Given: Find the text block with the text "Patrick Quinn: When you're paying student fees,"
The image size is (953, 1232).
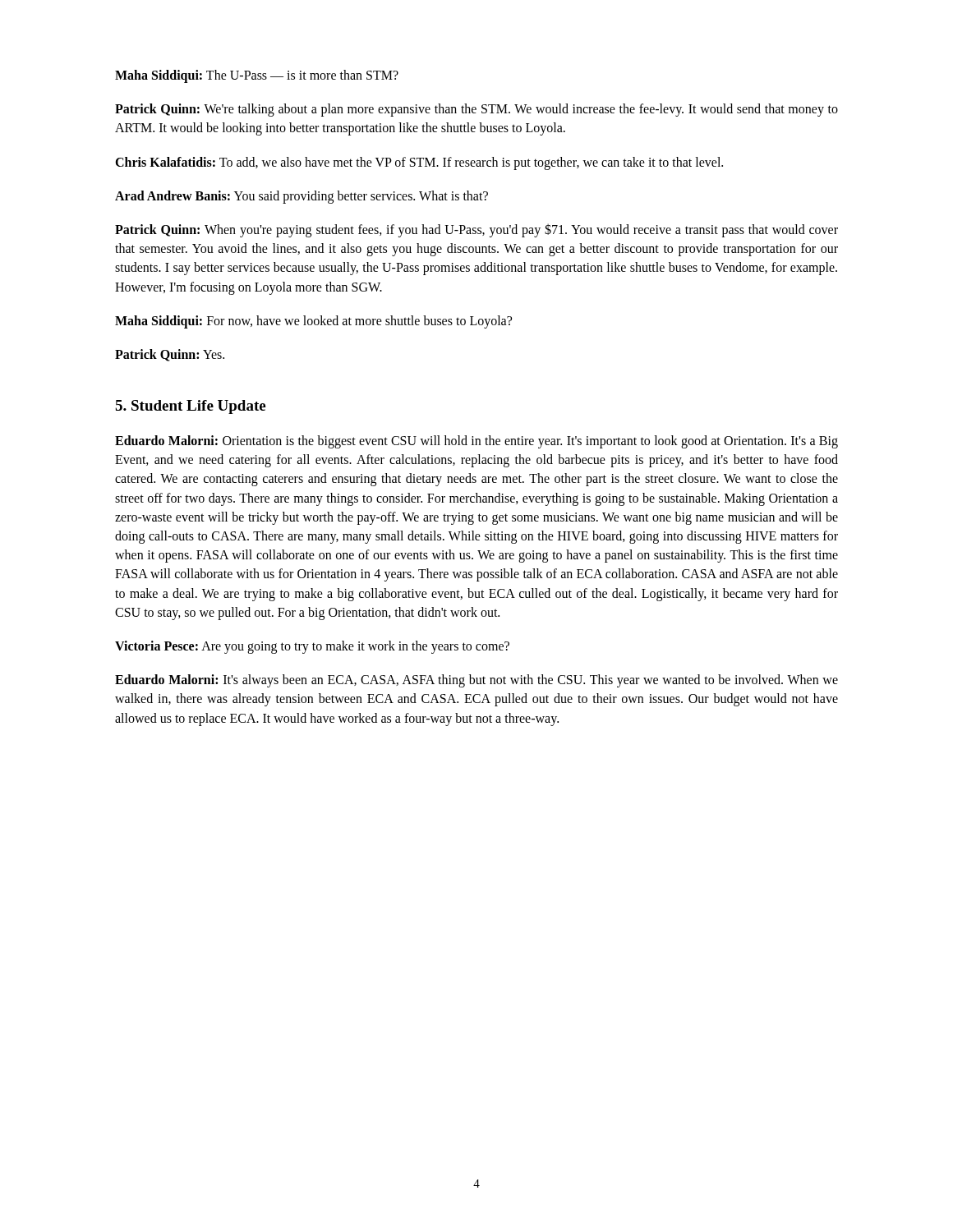Looking at the screenshot, I should tap(476, 258).
